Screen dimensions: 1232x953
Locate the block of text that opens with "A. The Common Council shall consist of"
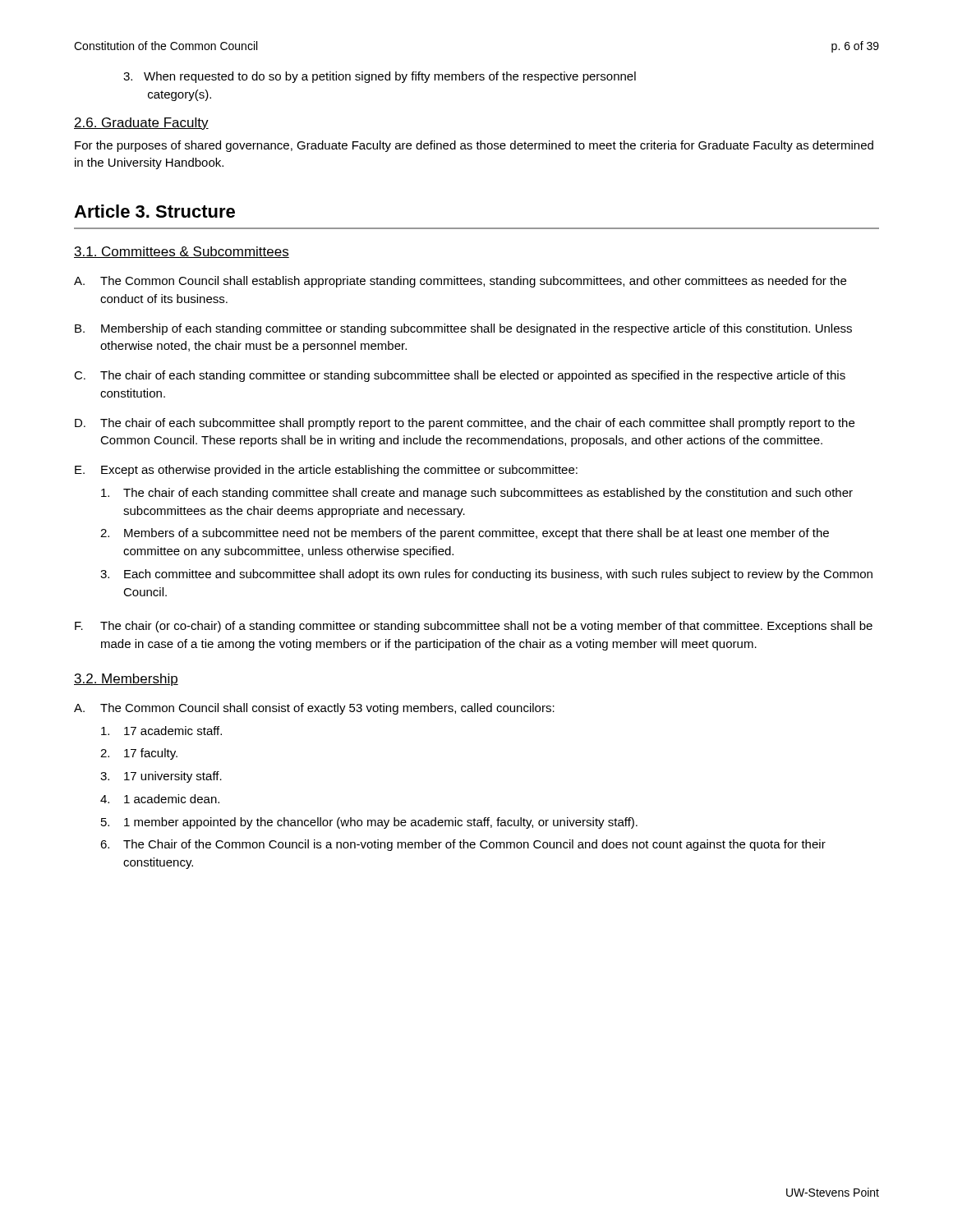[314, 709]
